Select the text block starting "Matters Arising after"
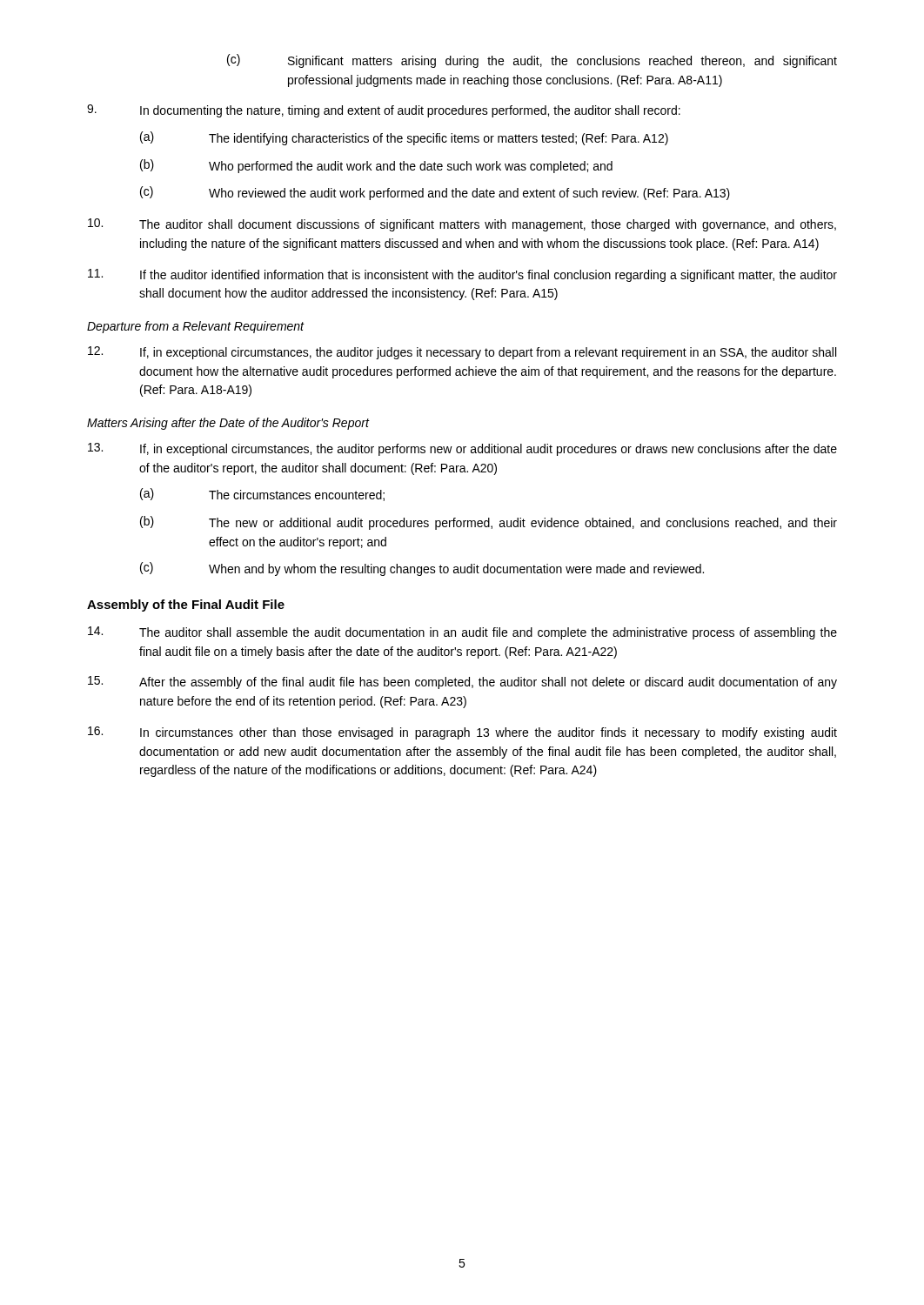 228,423
